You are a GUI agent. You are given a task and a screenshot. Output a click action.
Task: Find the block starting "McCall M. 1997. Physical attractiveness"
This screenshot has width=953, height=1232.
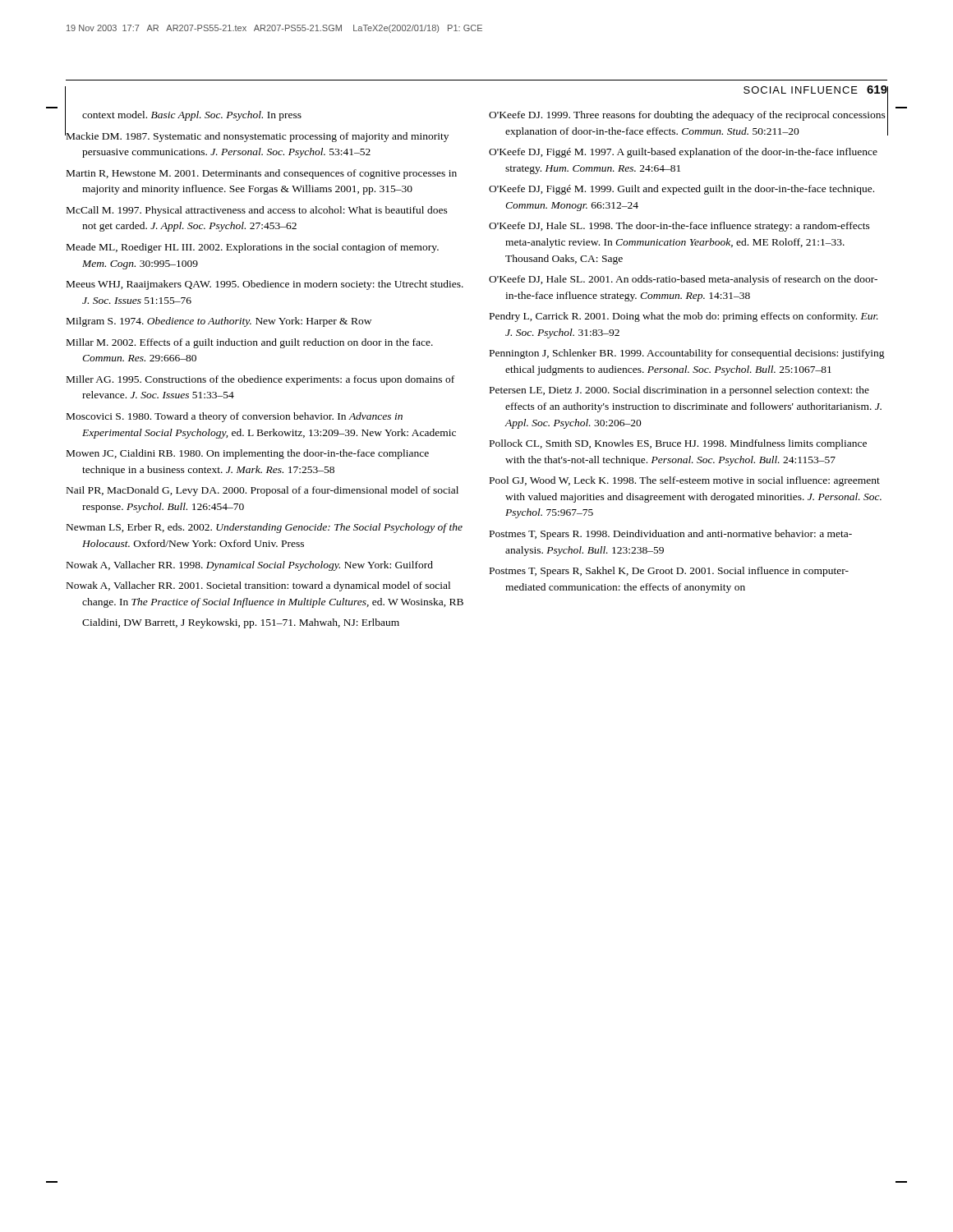point(257,218)
